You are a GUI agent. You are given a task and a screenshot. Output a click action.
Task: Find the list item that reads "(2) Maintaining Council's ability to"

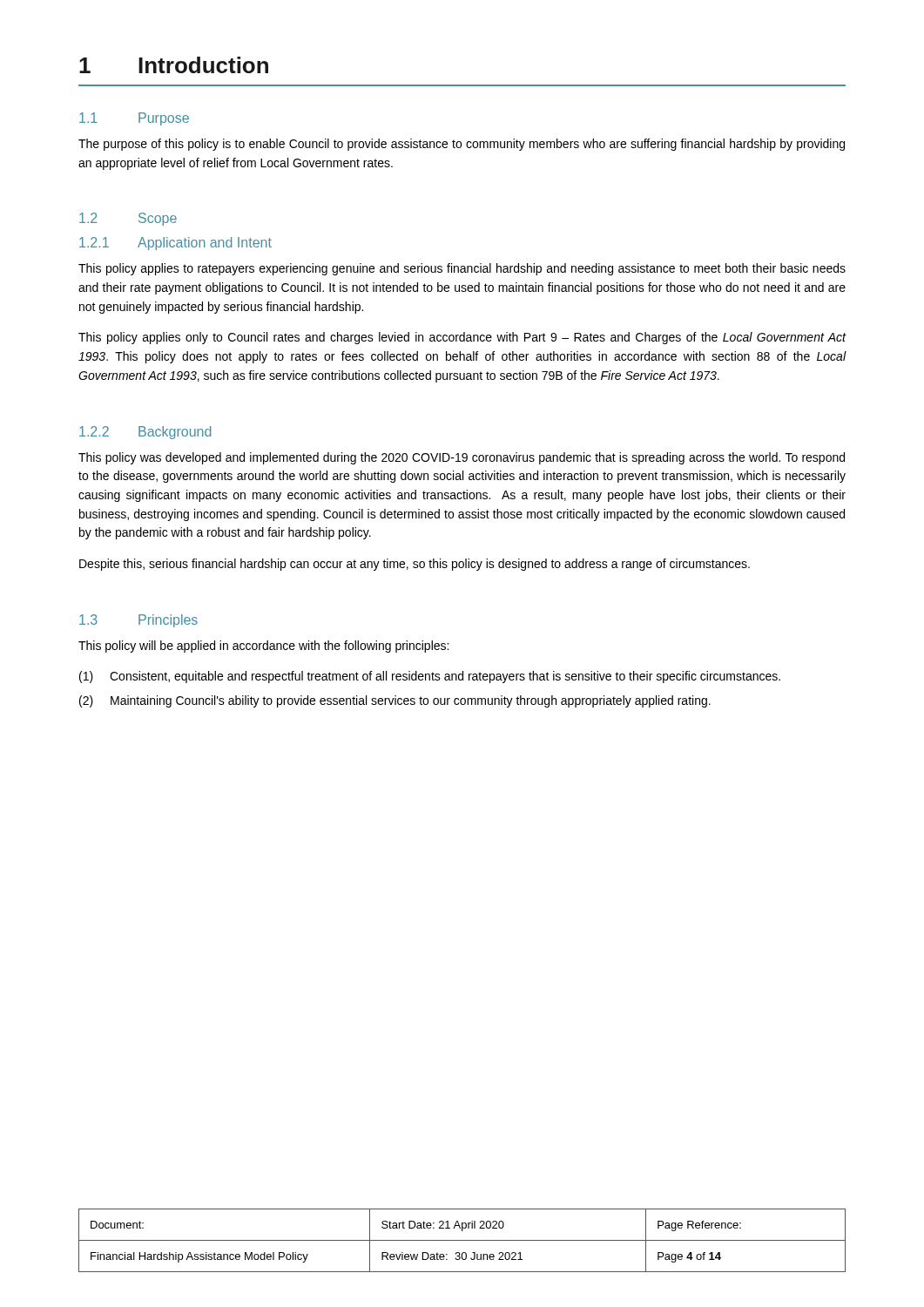[x=462, y=701]
